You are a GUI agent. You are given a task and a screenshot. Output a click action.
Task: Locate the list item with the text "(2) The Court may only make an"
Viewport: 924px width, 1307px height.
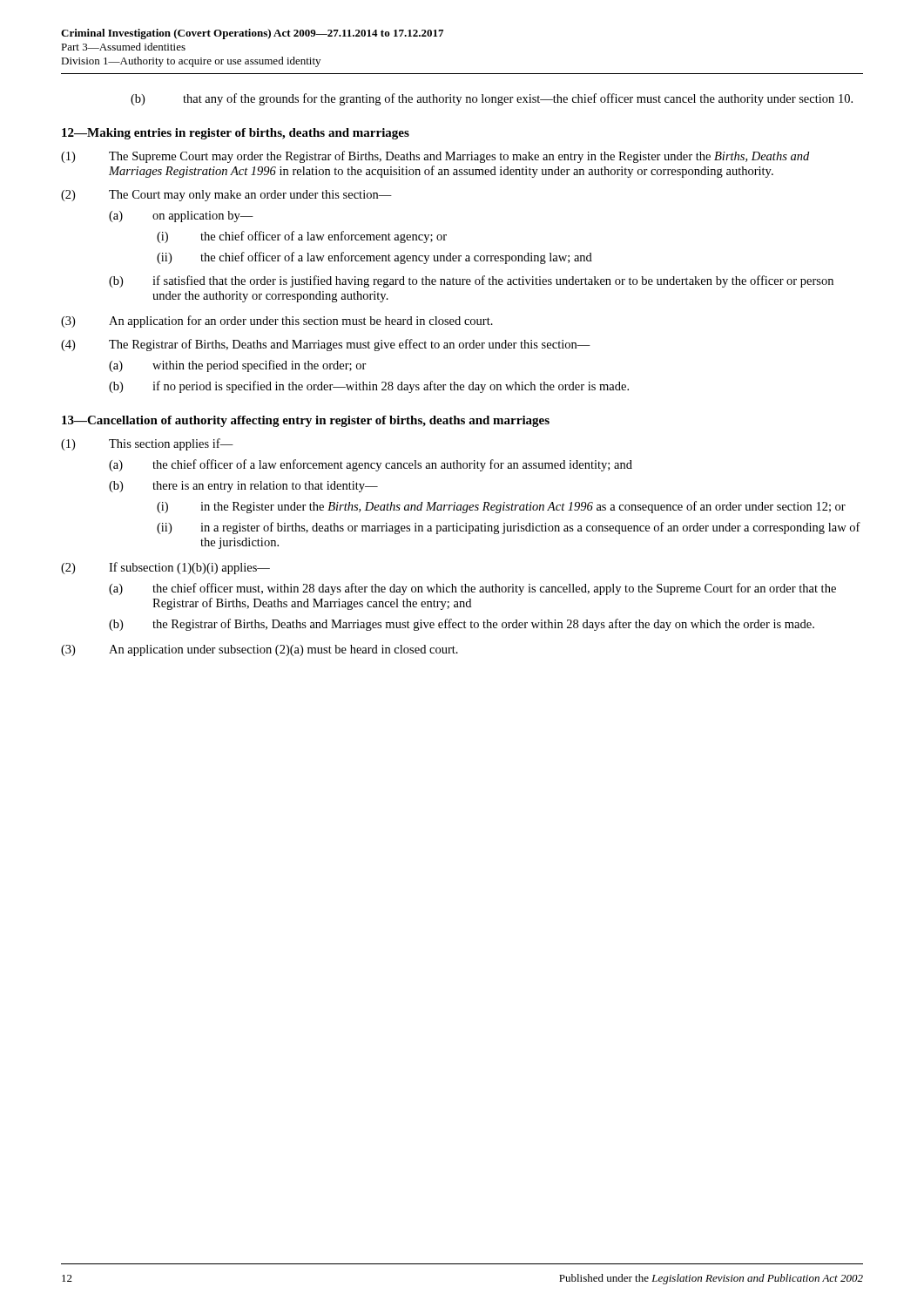(x=226, y=196)
